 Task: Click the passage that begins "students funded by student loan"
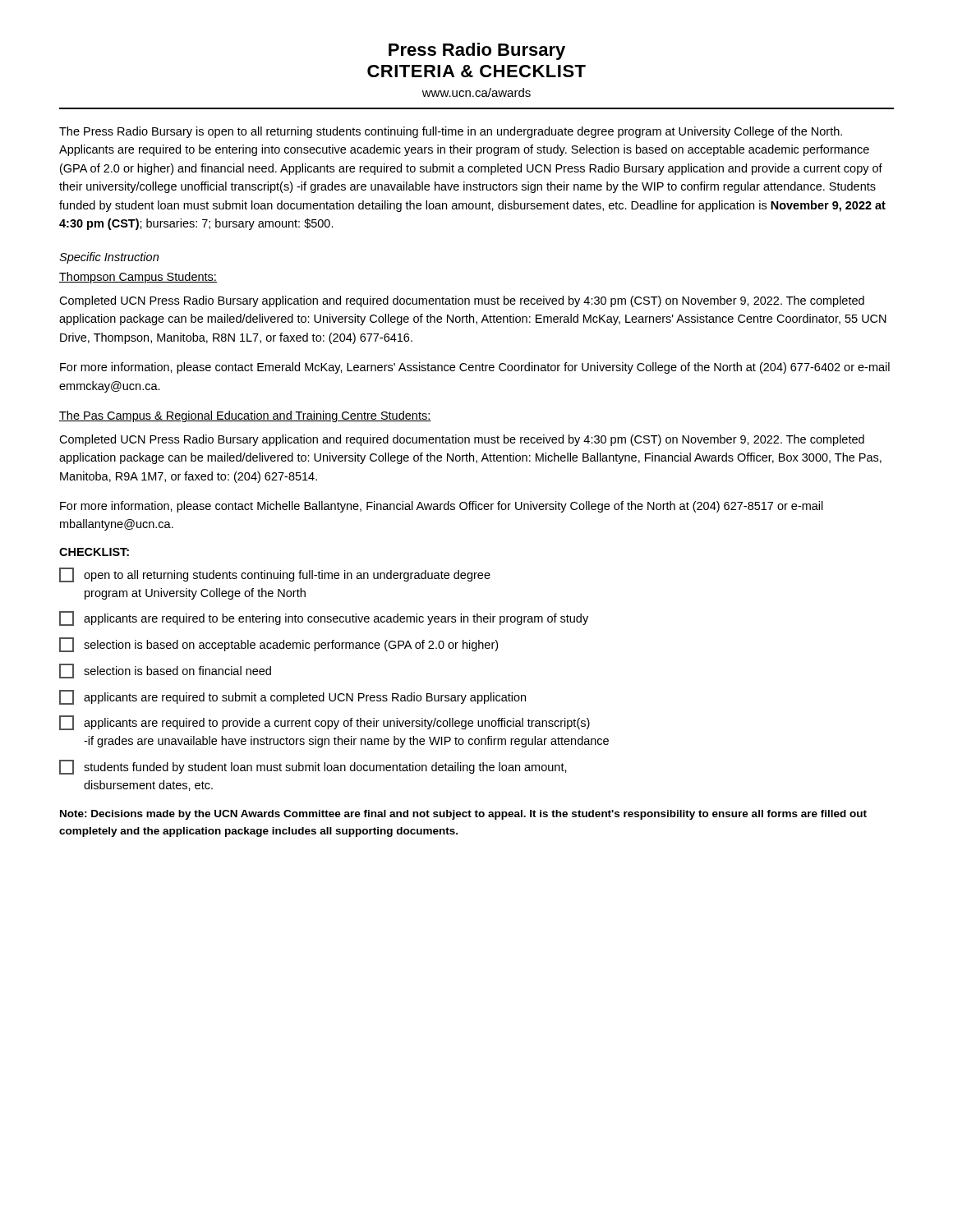click(x=476, y=777)
